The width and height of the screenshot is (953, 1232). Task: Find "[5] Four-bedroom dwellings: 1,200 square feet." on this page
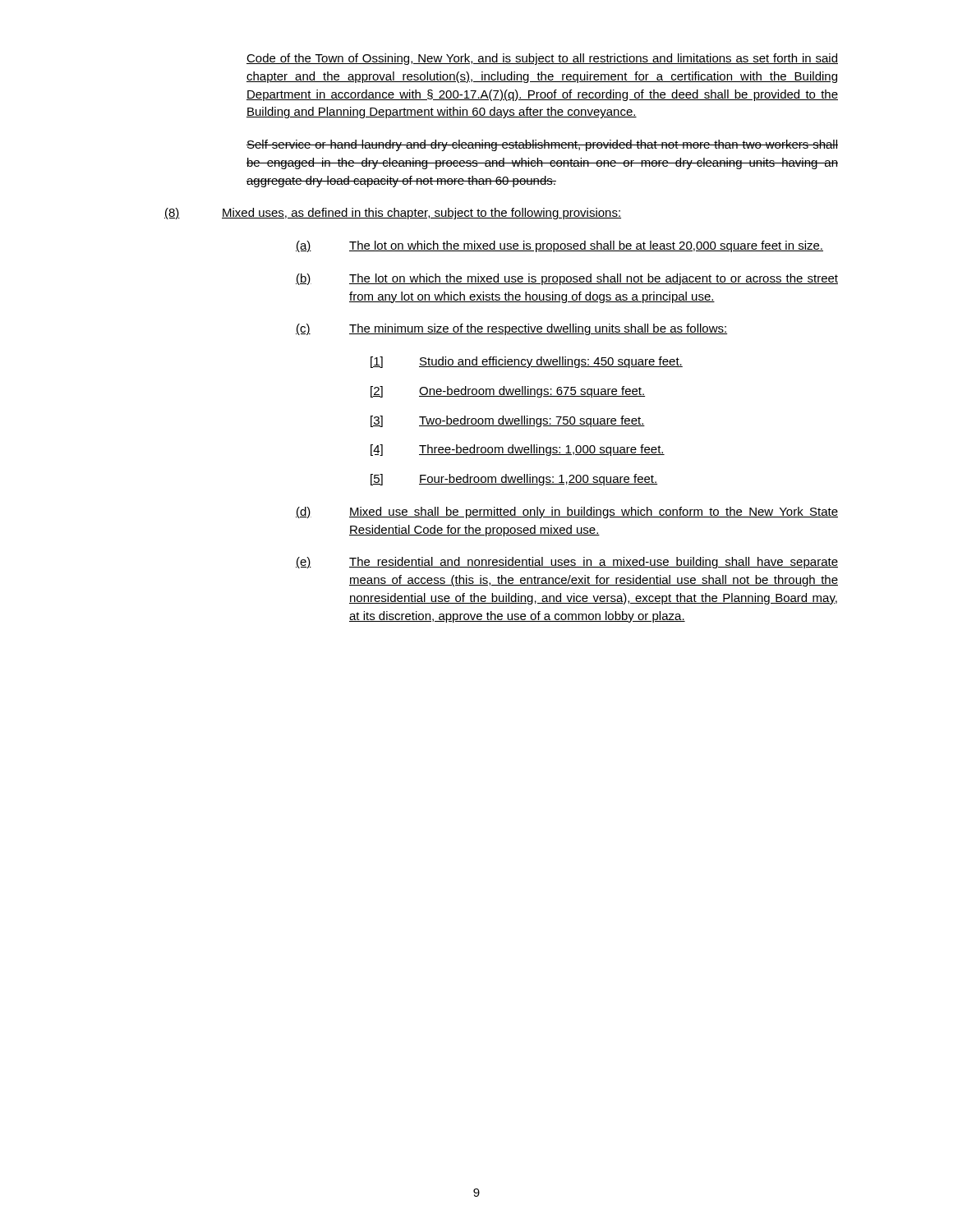coord(604,479)
